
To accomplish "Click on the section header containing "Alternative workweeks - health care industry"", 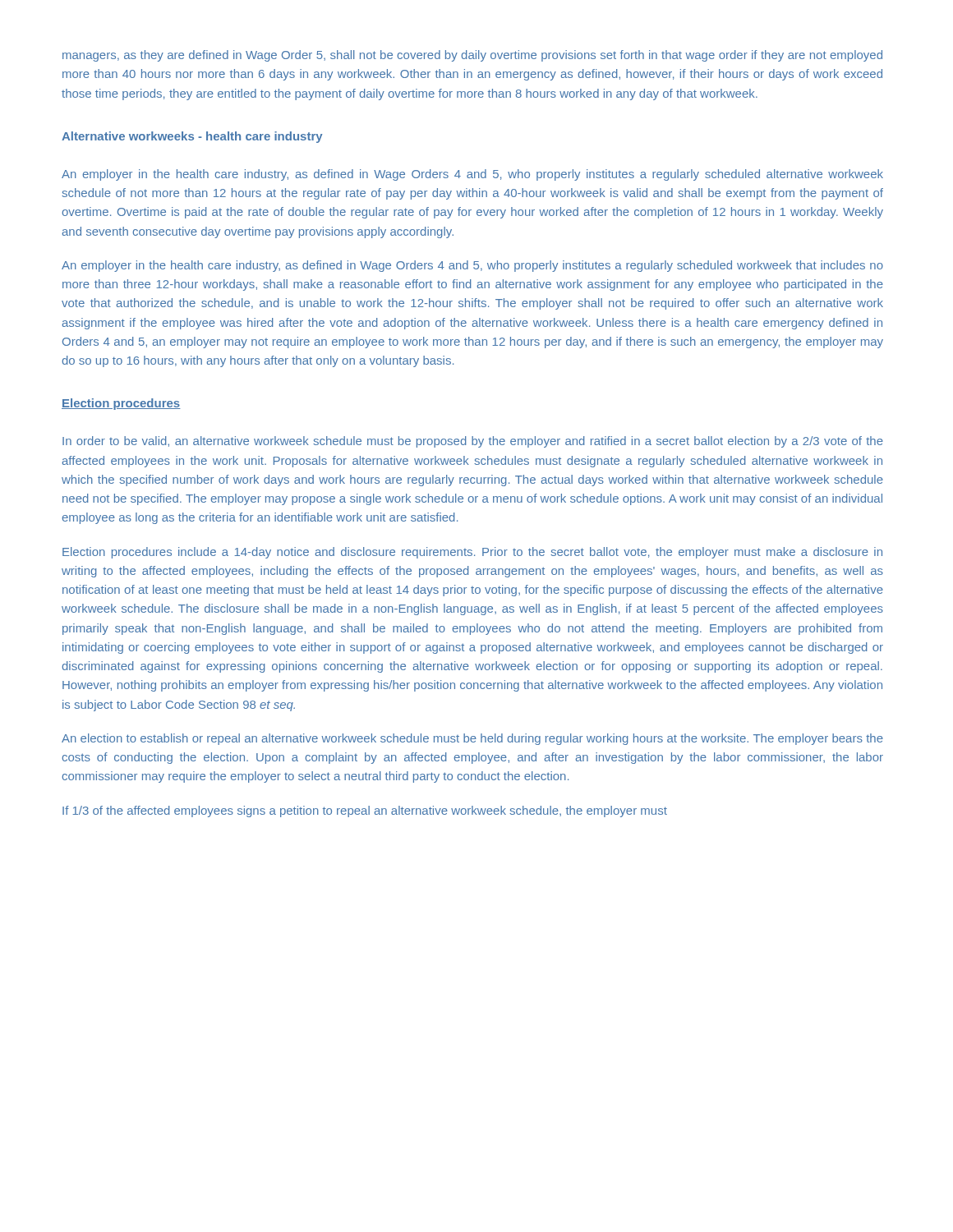I will coord(192,136).
